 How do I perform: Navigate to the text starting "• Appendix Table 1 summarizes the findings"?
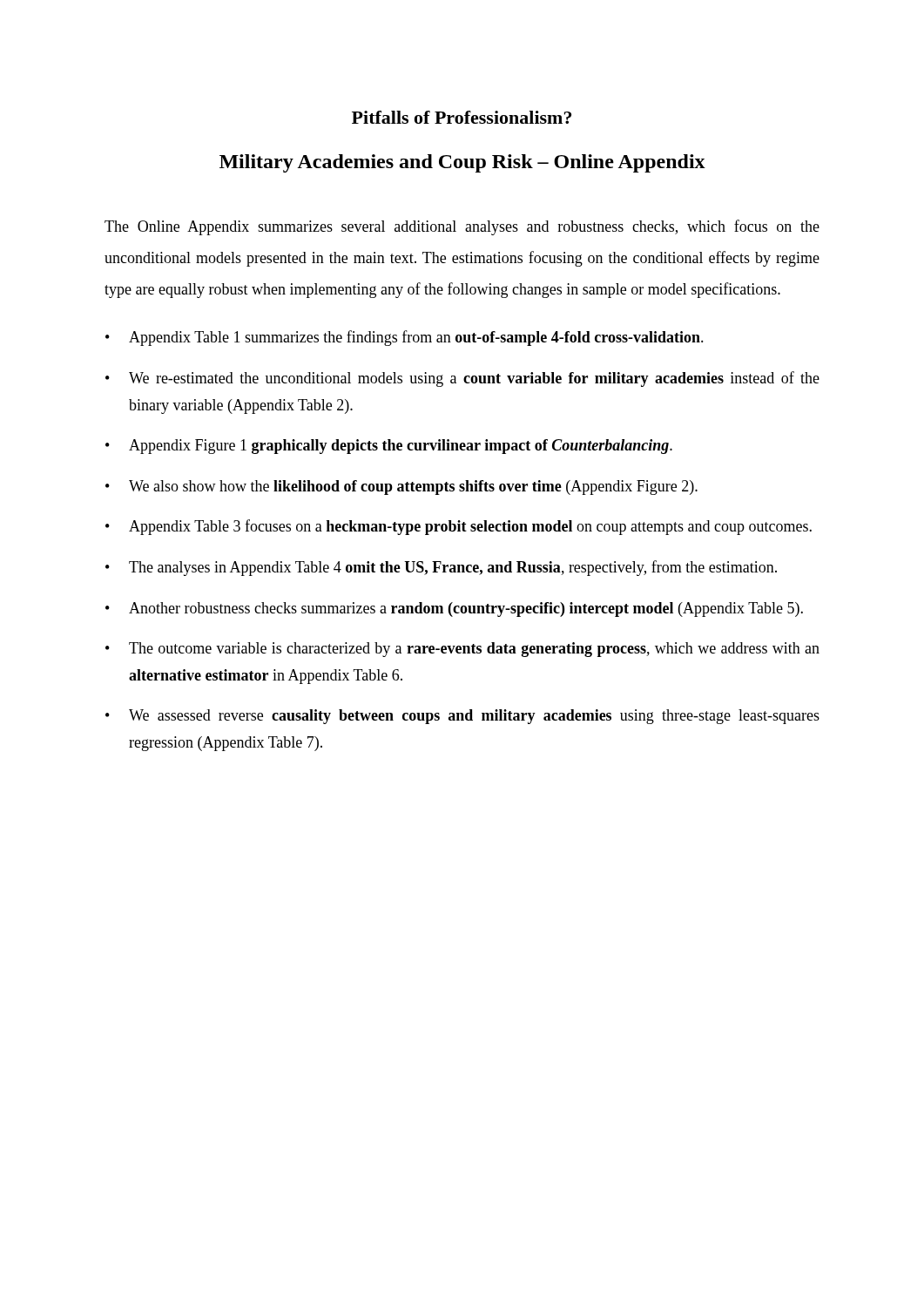point(462,338)
